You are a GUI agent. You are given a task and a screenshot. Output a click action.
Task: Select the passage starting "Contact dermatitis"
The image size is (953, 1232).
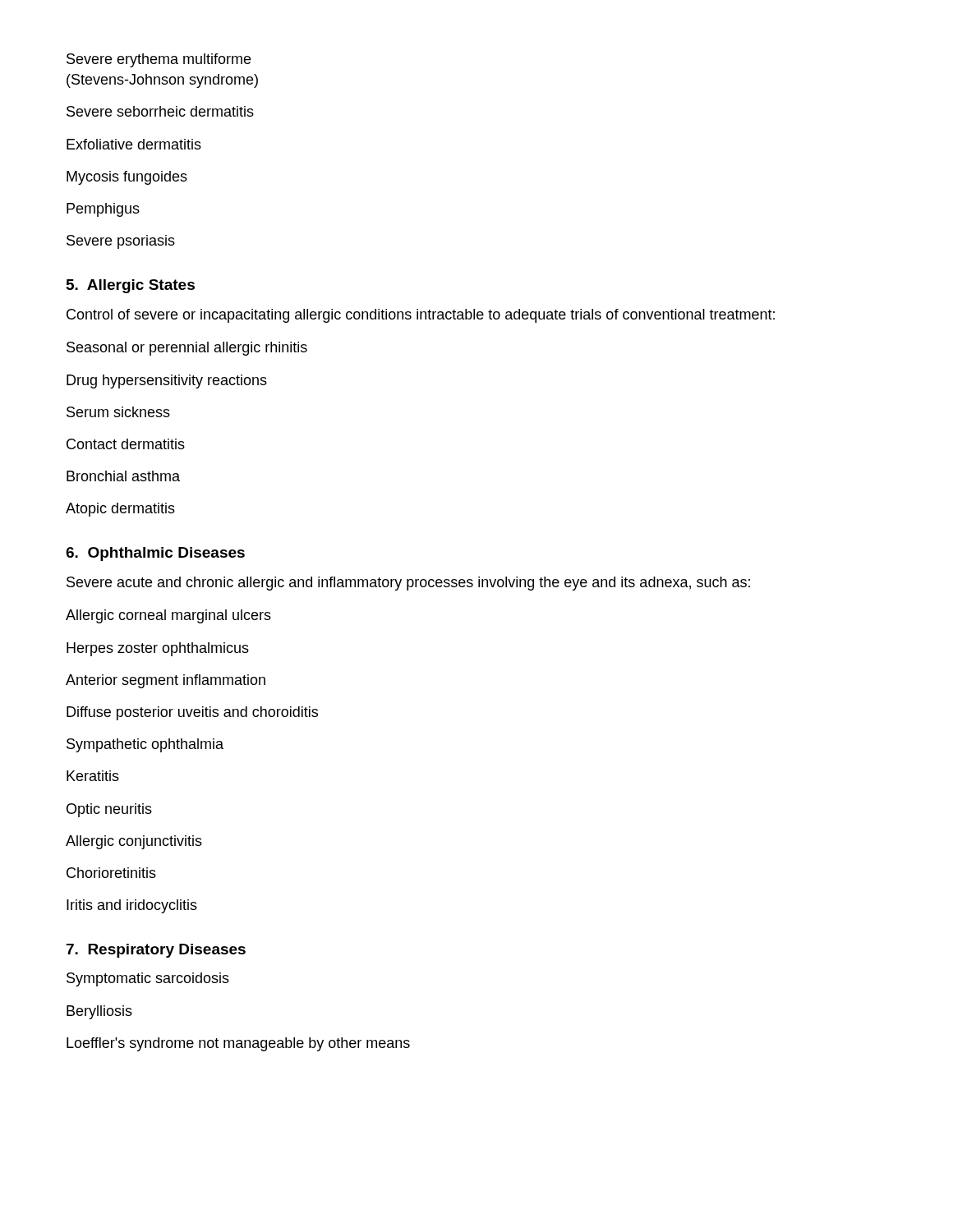tap(125, 444)
